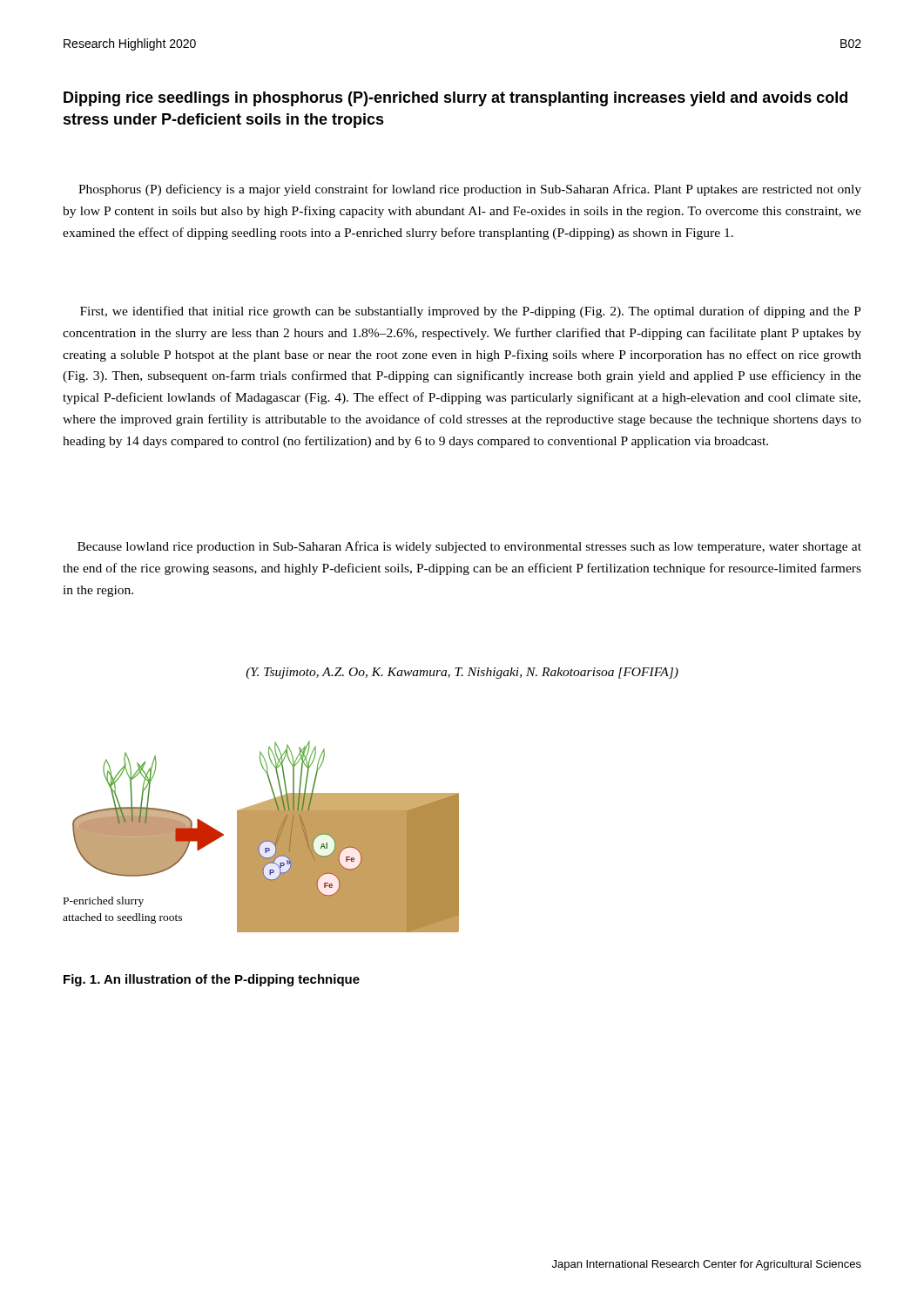The height and width of the screenshot is (1307, 924).
Task: Locate the block of text that opens with "(Y. Tsujimoto, A.Z. Oo, K. Kawamura, T. Nishigaki,"
Action: click(x=462, y=671)
